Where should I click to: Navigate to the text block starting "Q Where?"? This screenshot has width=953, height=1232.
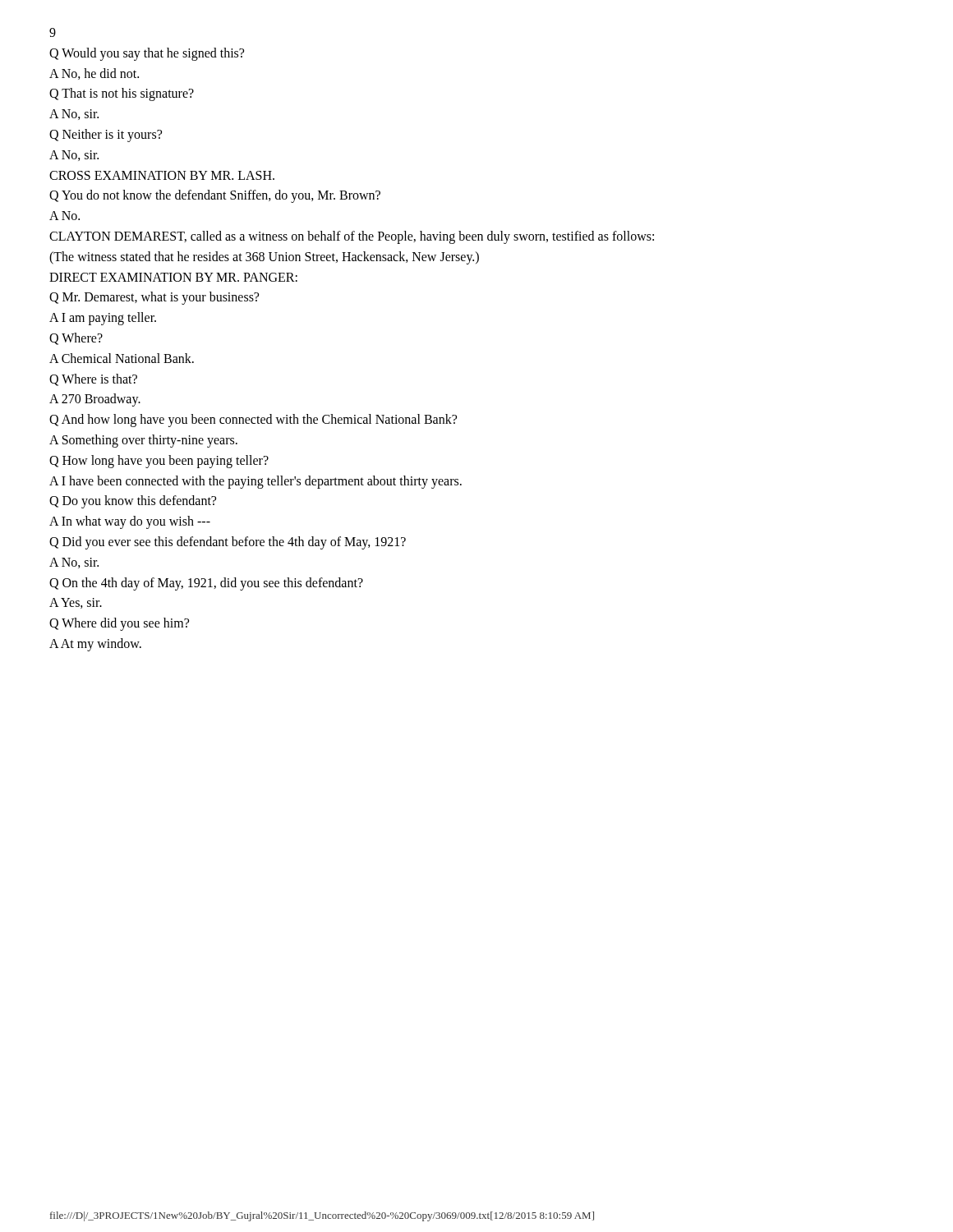[76, 338]
